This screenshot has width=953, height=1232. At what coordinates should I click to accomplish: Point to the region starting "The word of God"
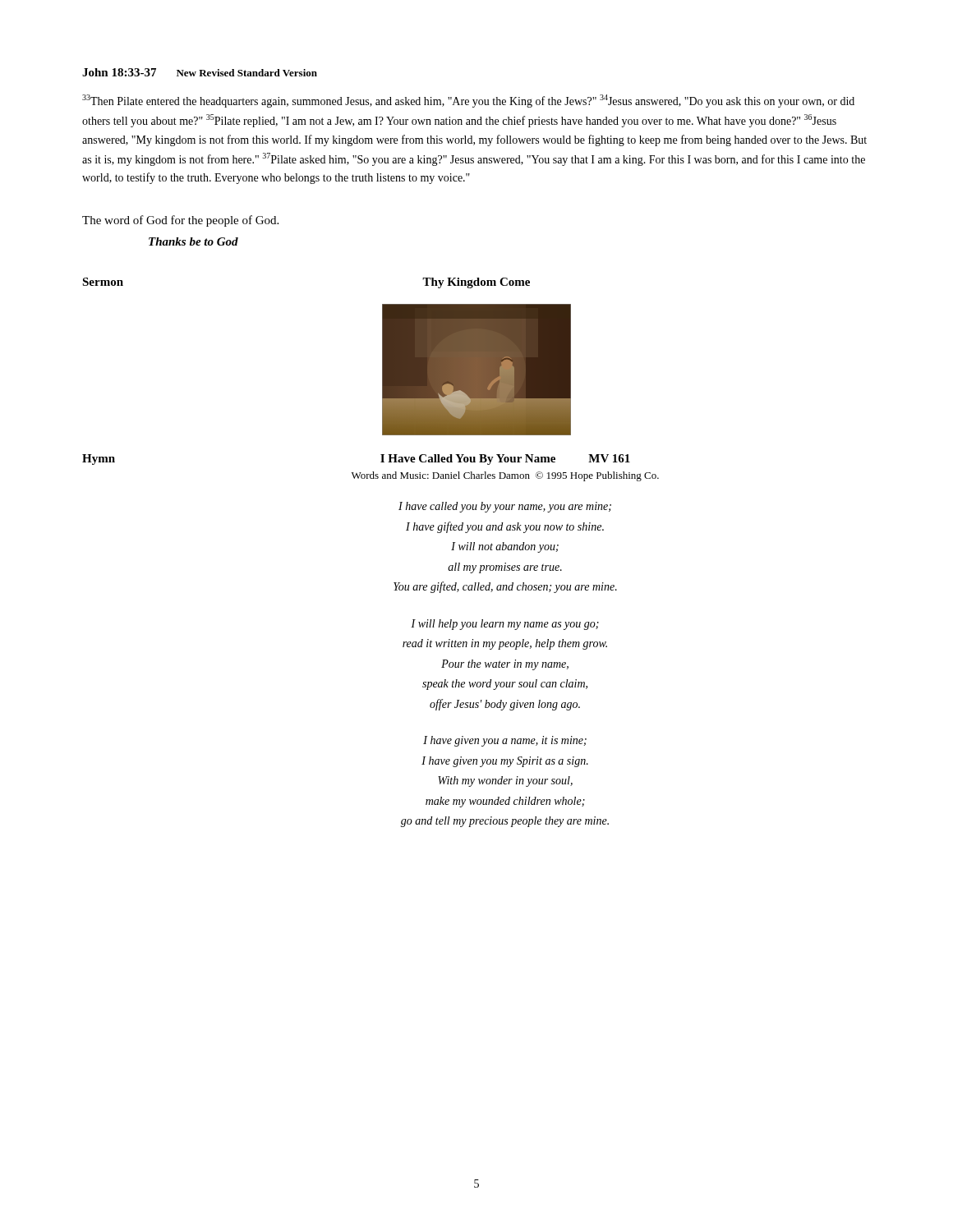coord(181,231)
